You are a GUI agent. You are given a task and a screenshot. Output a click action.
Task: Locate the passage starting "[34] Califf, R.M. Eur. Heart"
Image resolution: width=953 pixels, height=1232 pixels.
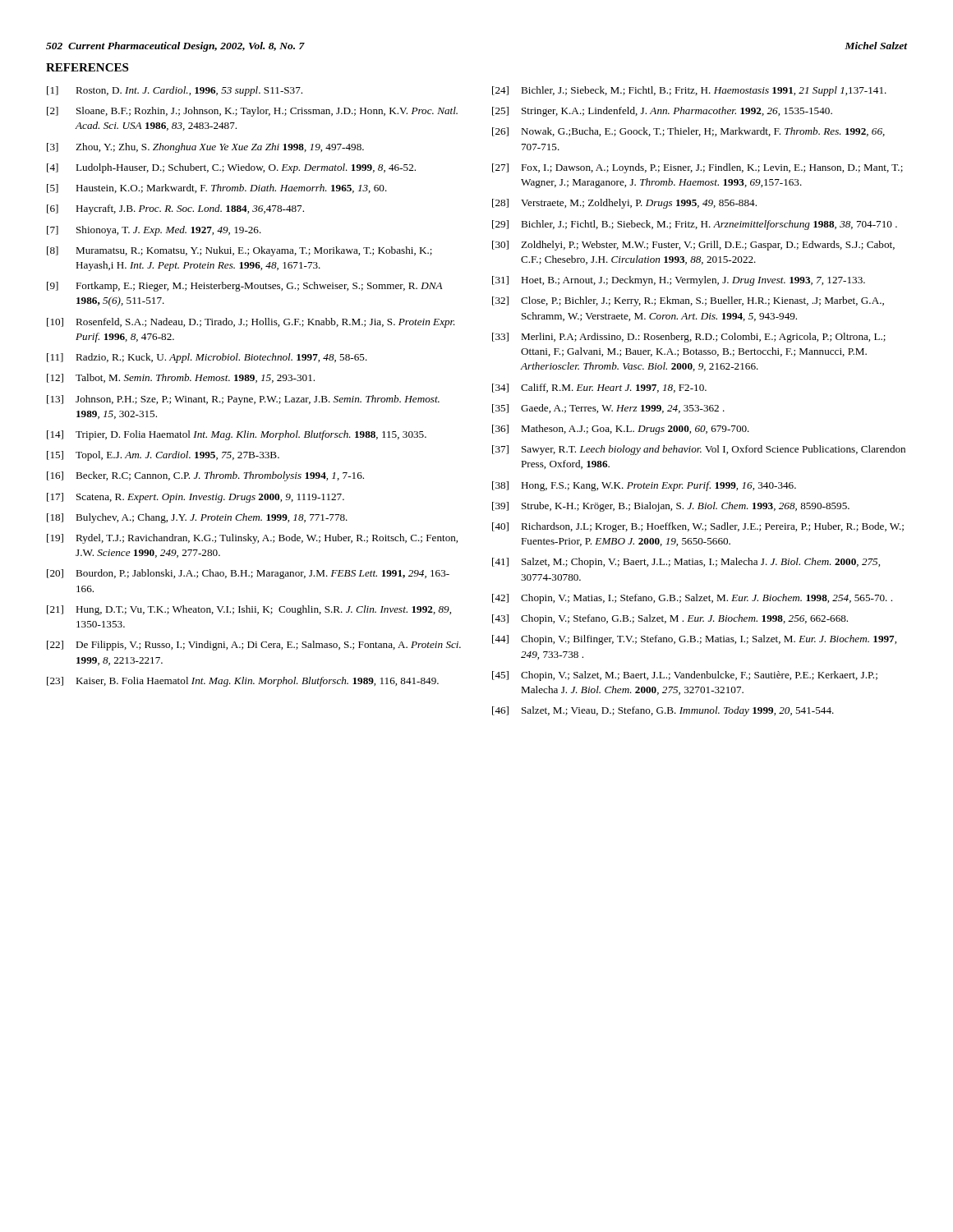click(699, 387)
